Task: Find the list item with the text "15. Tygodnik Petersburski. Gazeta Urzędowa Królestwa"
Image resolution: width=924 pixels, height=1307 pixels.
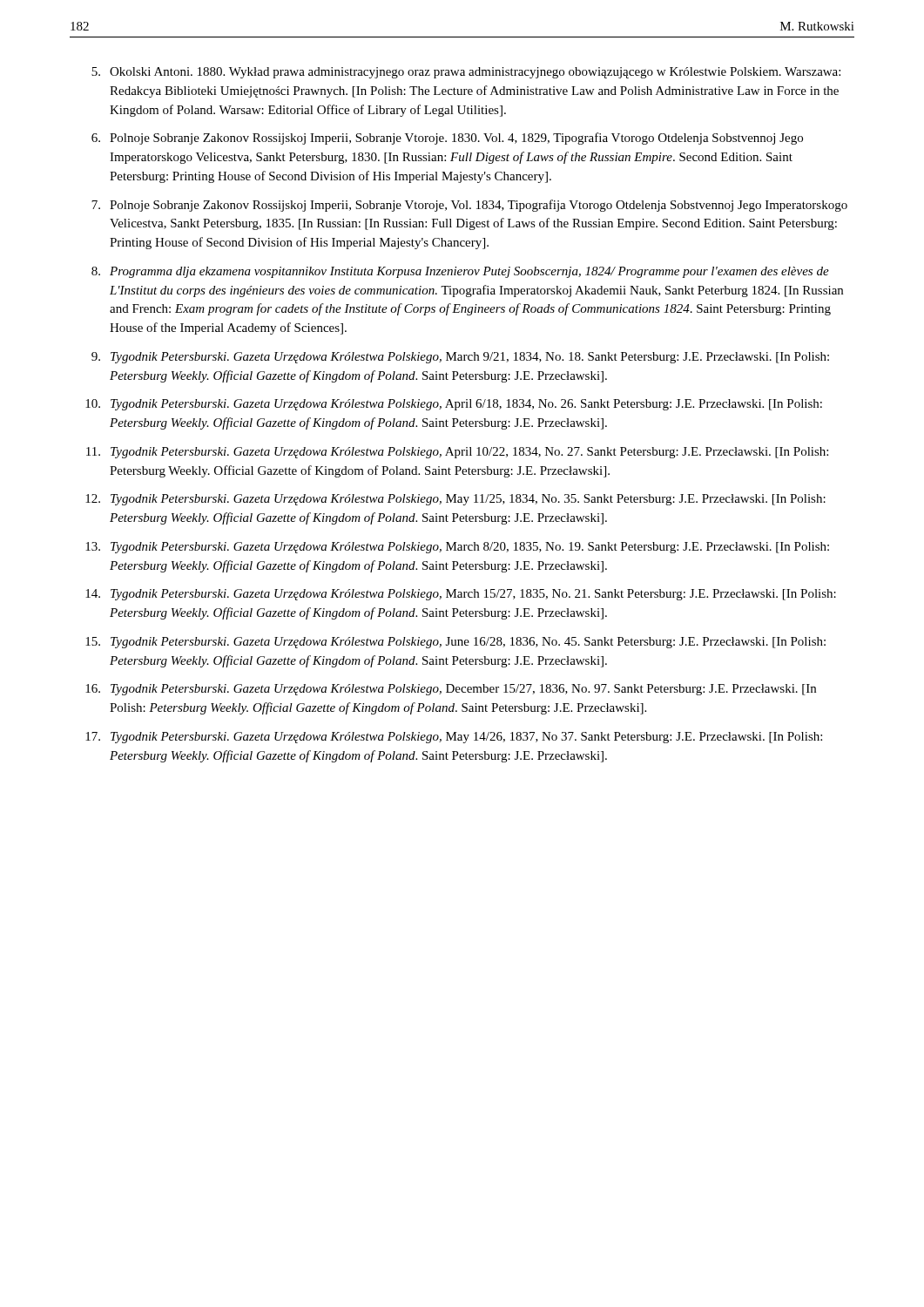Action: click(x=462, y=651)
